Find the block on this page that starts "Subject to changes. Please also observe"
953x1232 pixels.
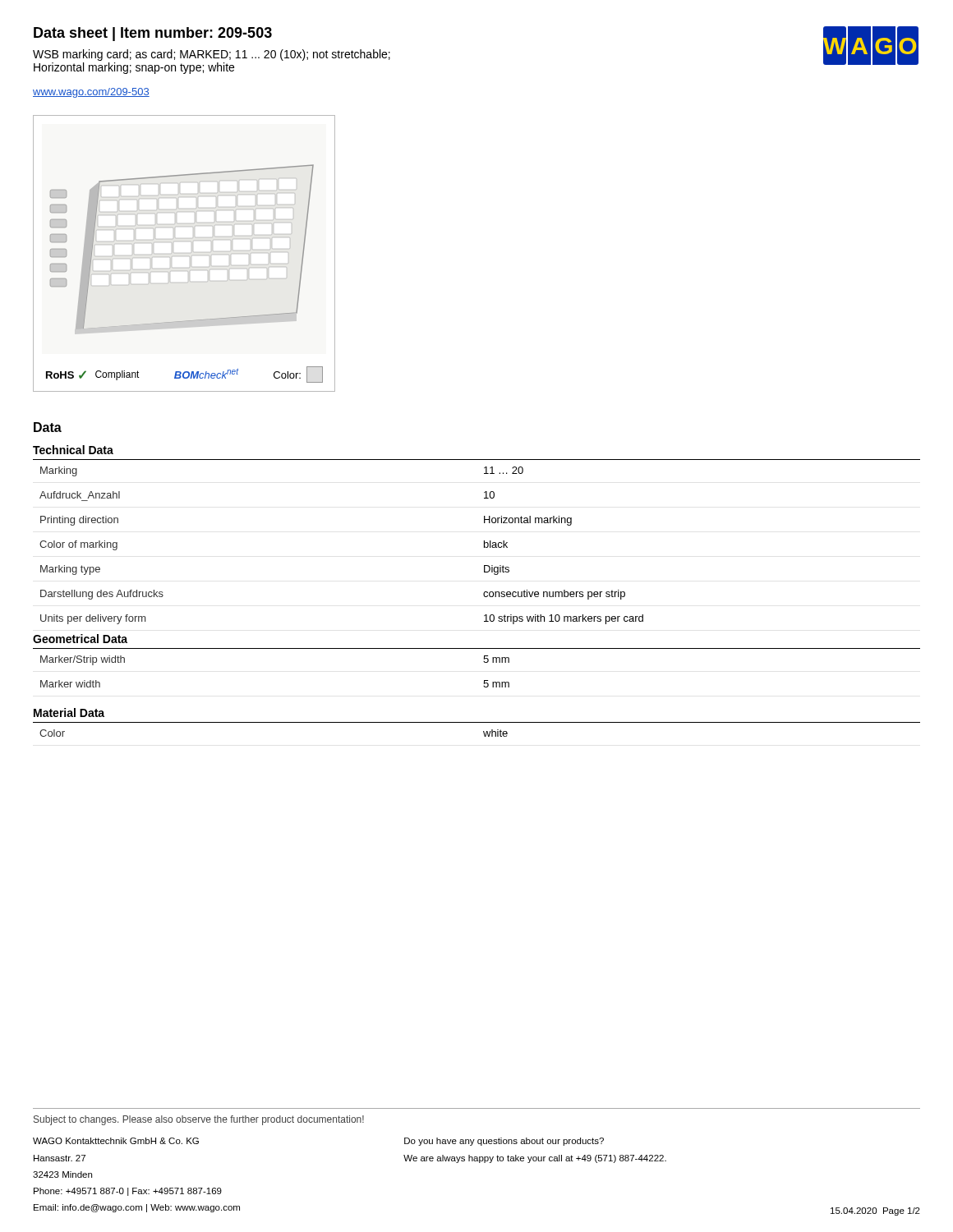click(x=199, y=1119)
